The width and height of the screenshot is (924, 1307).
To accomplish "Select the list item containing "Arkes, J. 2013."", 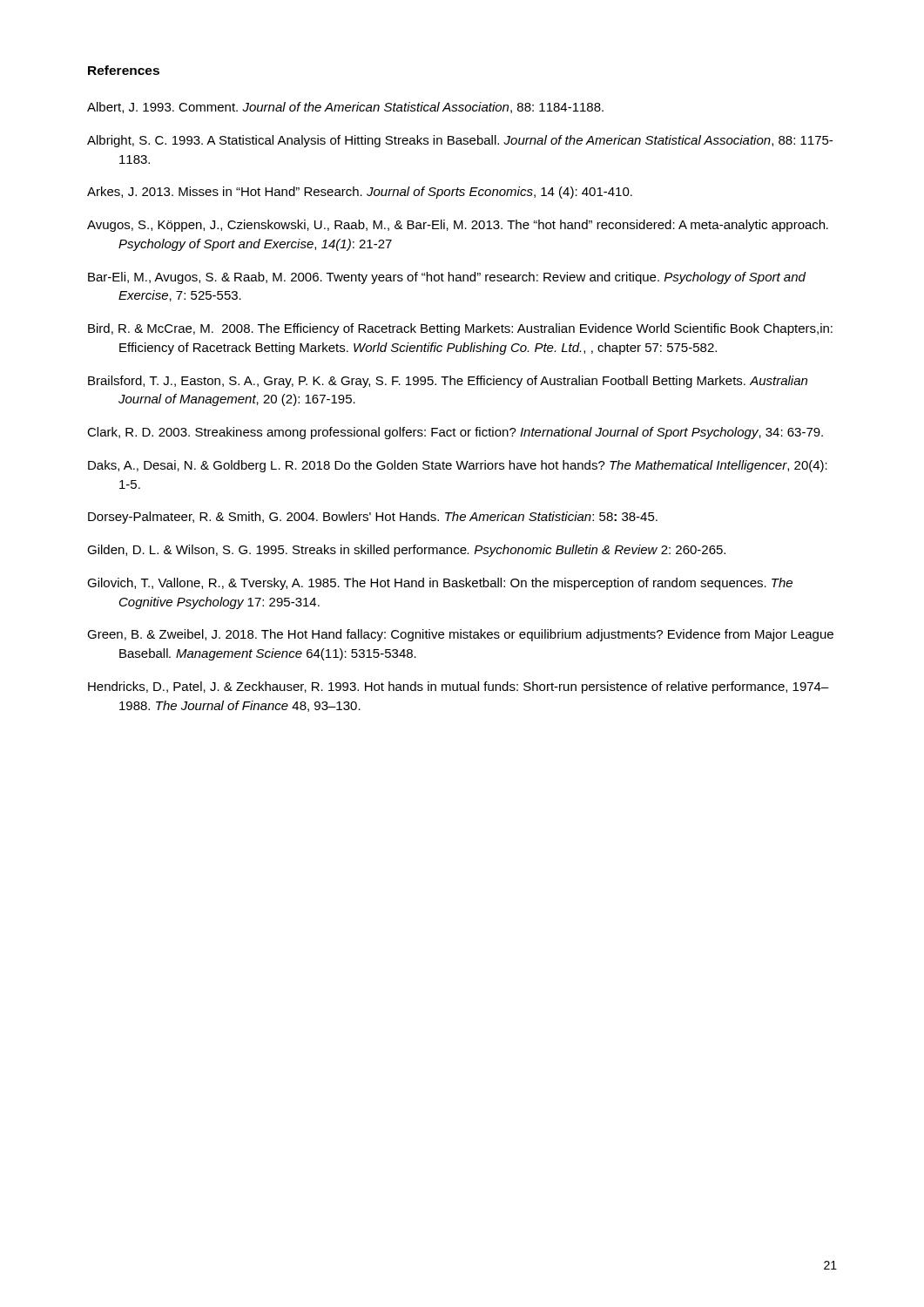I will click(360, 191).
